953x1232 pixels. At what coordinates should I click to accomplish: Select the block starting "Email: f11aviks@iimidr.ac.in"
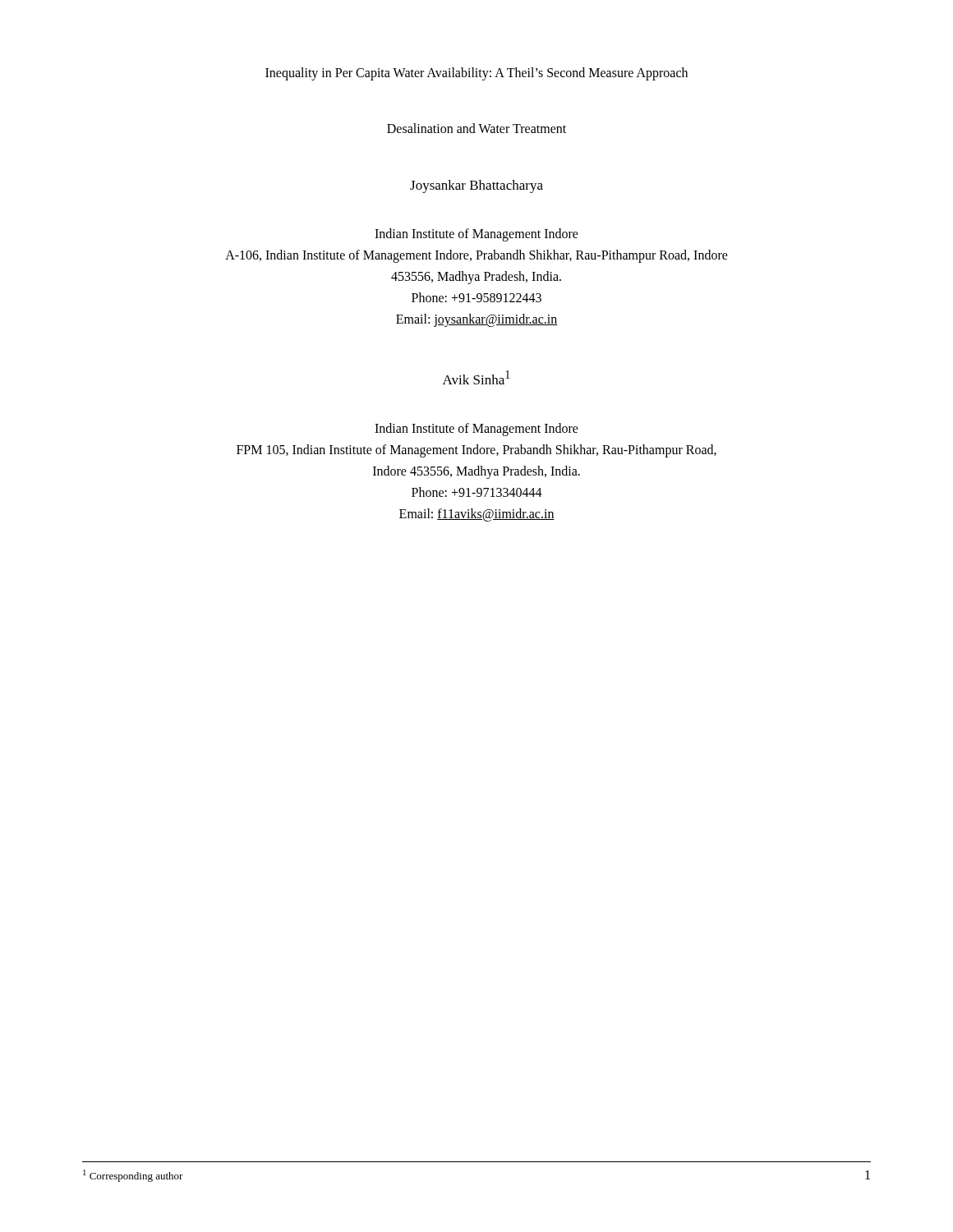click(476, 513)
